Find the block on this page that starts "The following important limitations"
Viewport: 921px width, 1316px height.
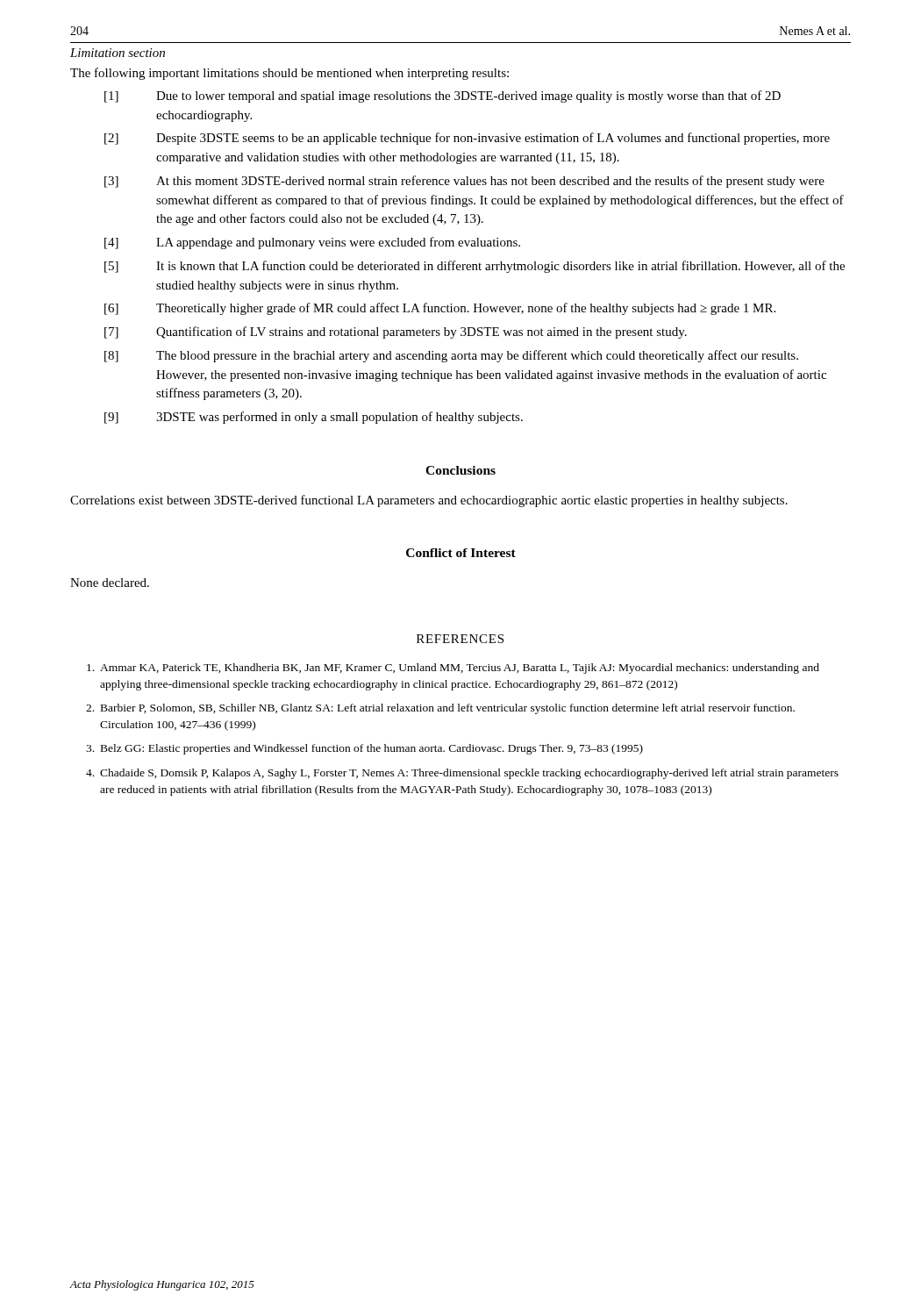click(x=290, y=73)
